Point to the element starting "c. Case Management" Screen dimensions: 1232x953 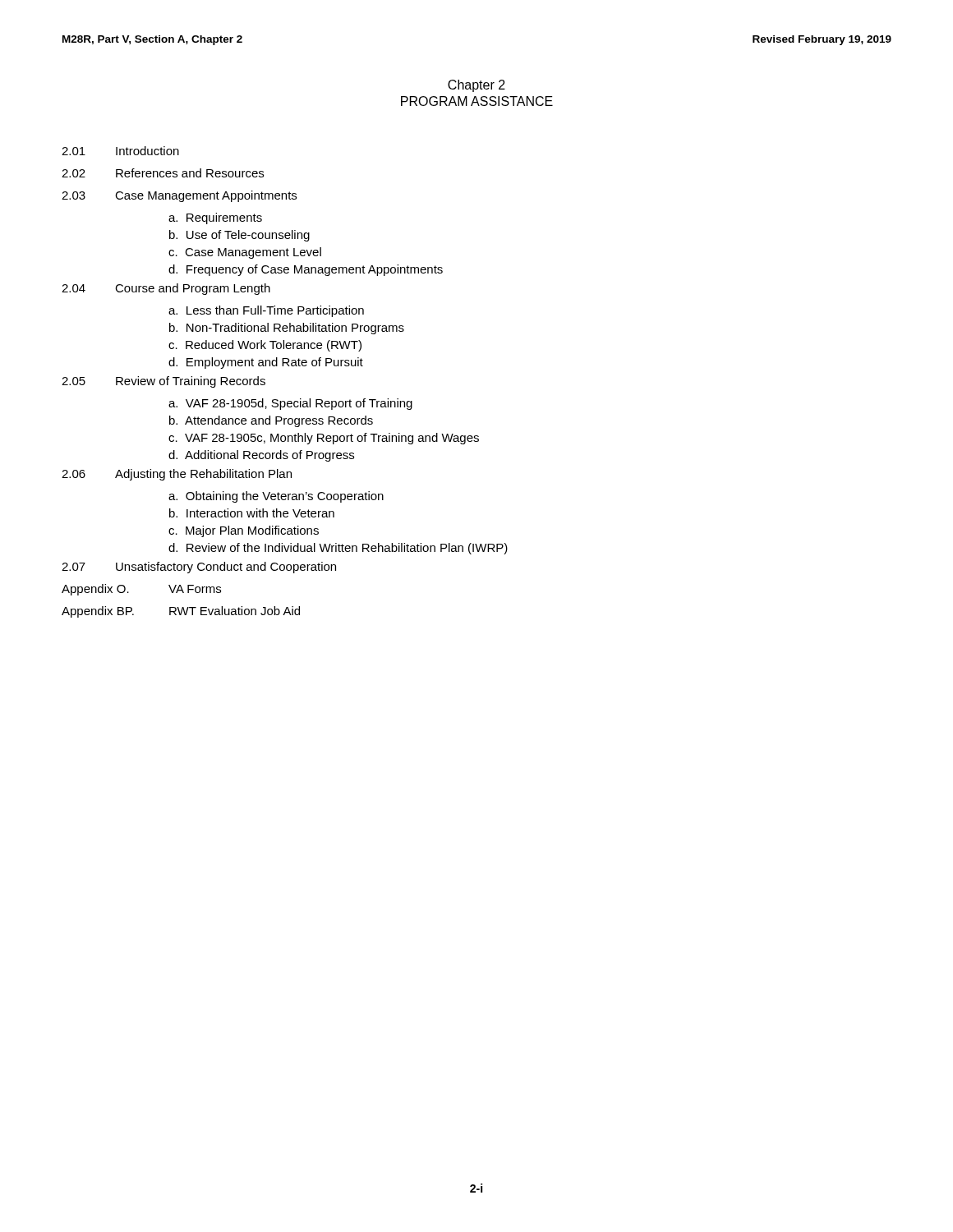click(245, 252)
